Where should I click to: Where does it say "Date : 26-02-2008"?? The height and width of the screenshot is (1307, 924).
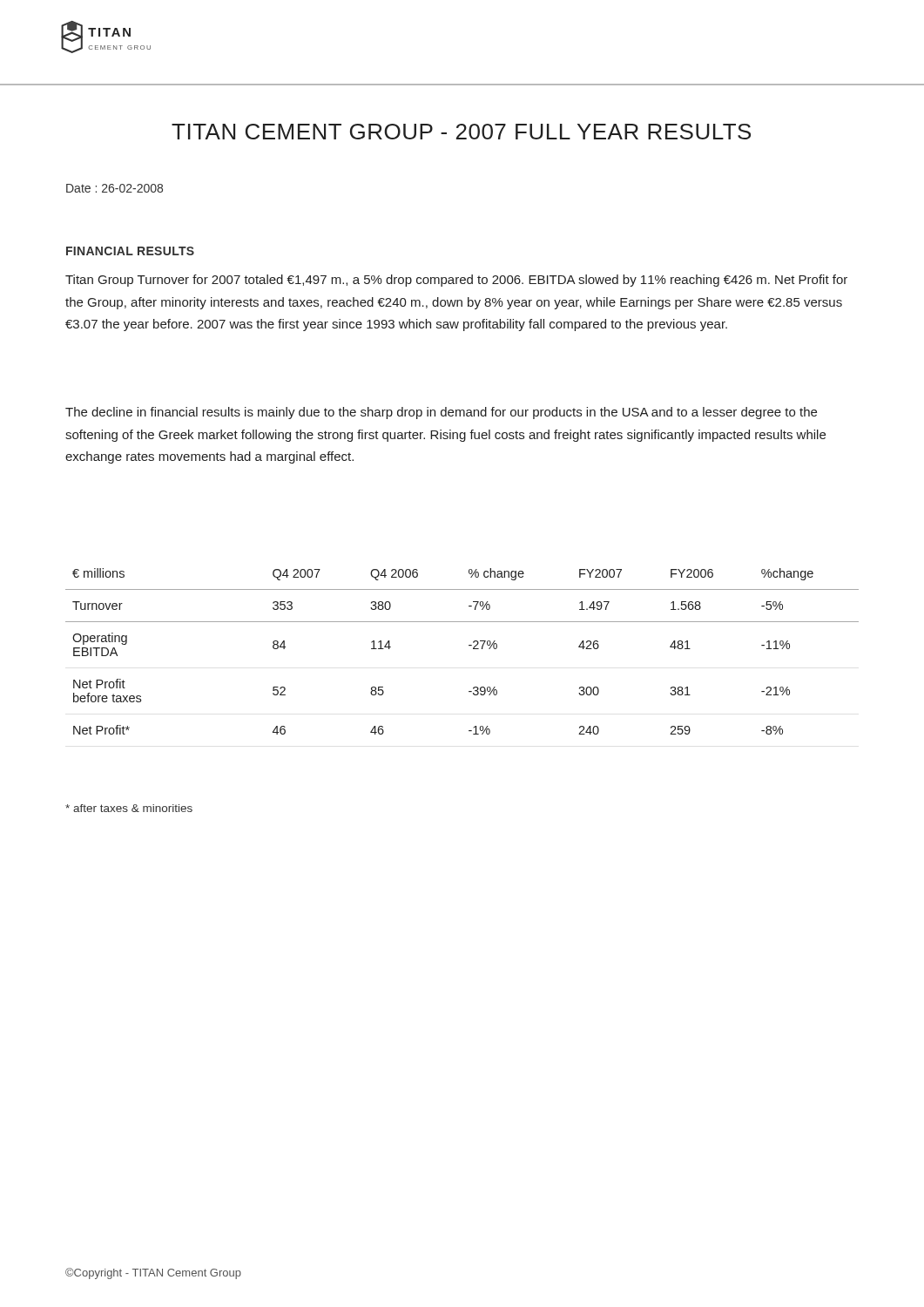[114, 188]
